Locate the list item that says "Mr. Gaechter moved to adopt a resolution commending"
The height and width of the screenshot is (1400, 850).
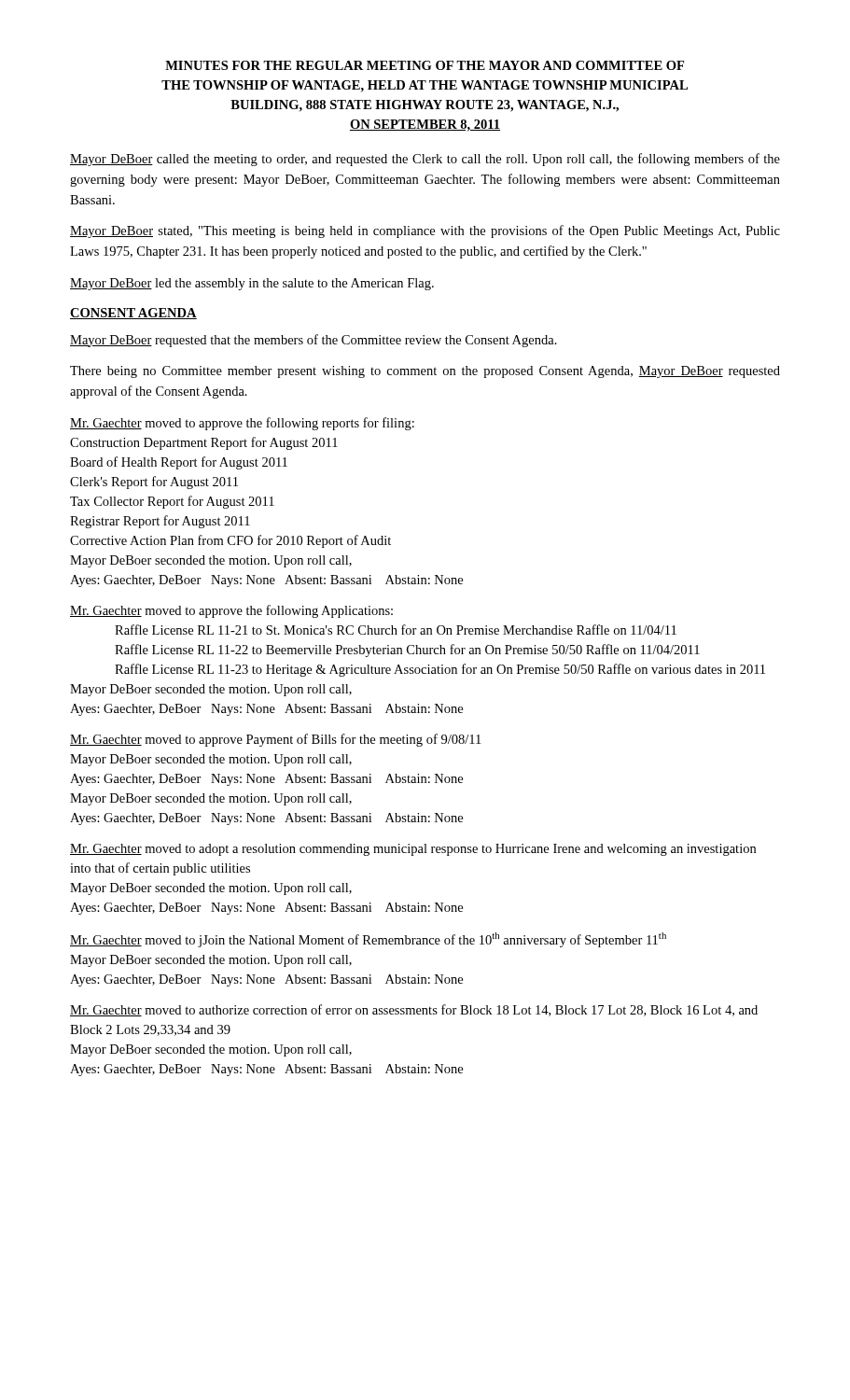pyautogui.click(x=413, y=858)
